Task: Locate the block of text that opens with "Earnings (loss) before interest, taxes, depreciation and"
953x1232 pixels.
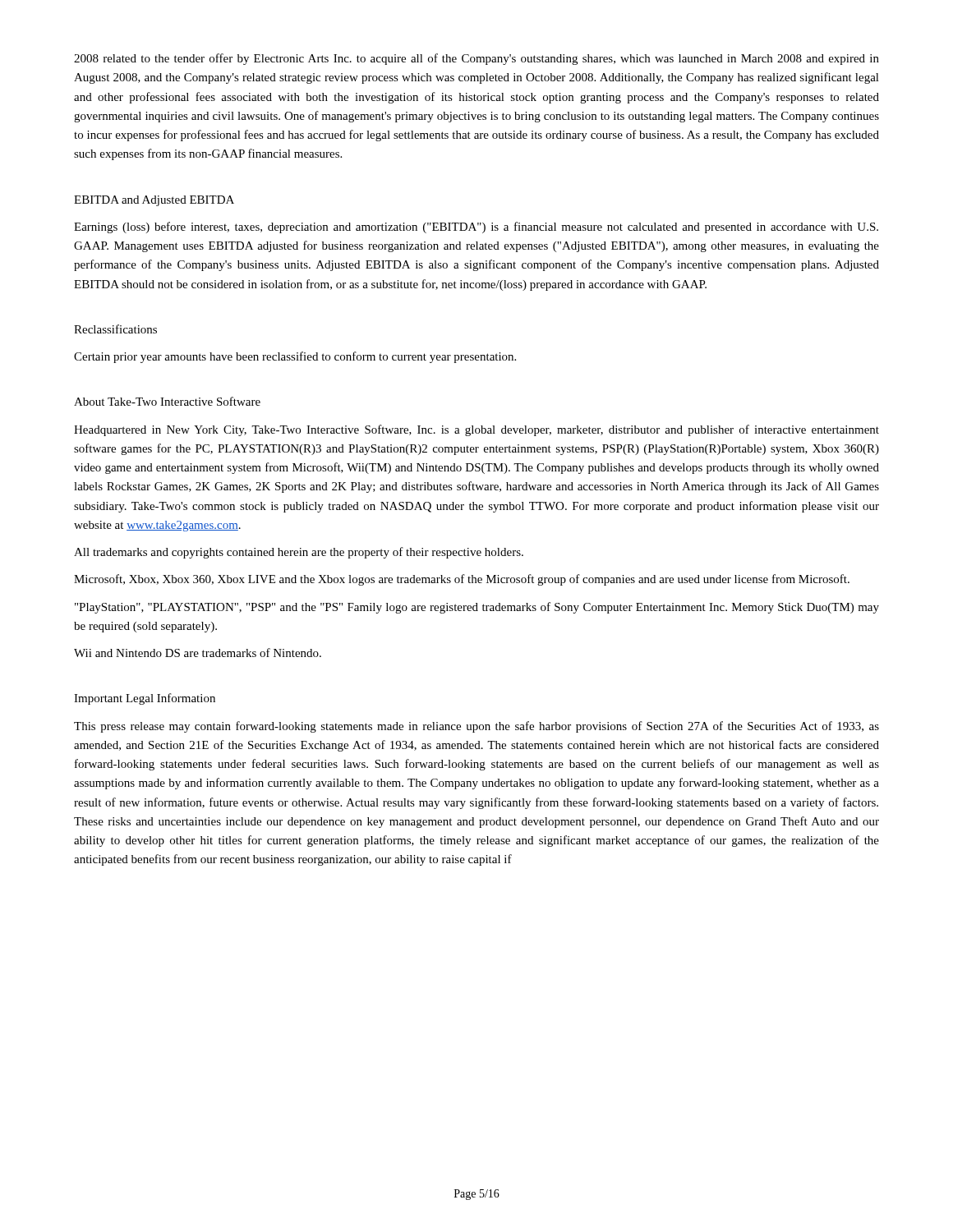Action: (476, 255)
